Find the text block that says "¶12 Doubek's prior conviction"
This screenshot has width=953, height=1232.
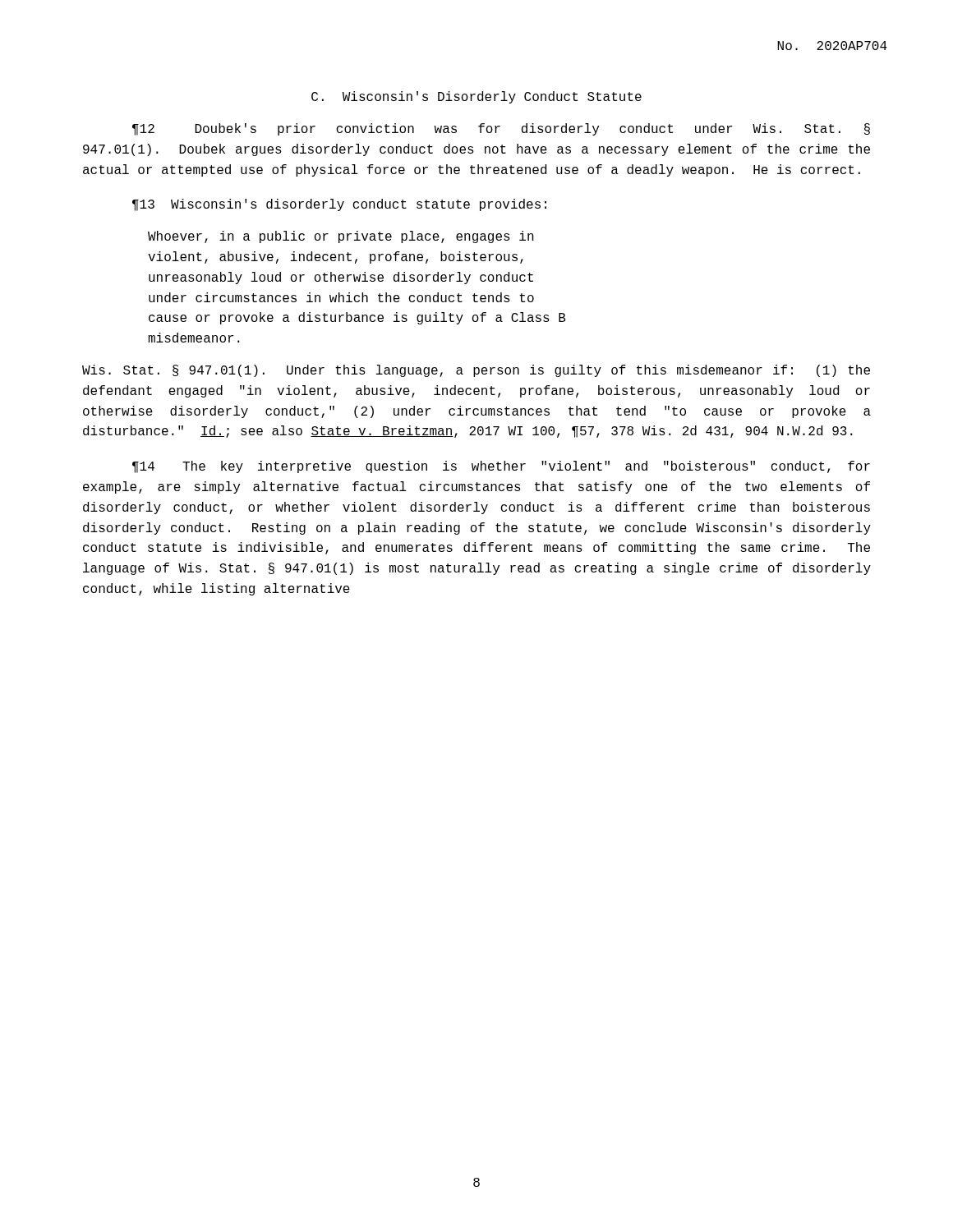[x=476, y=150]
